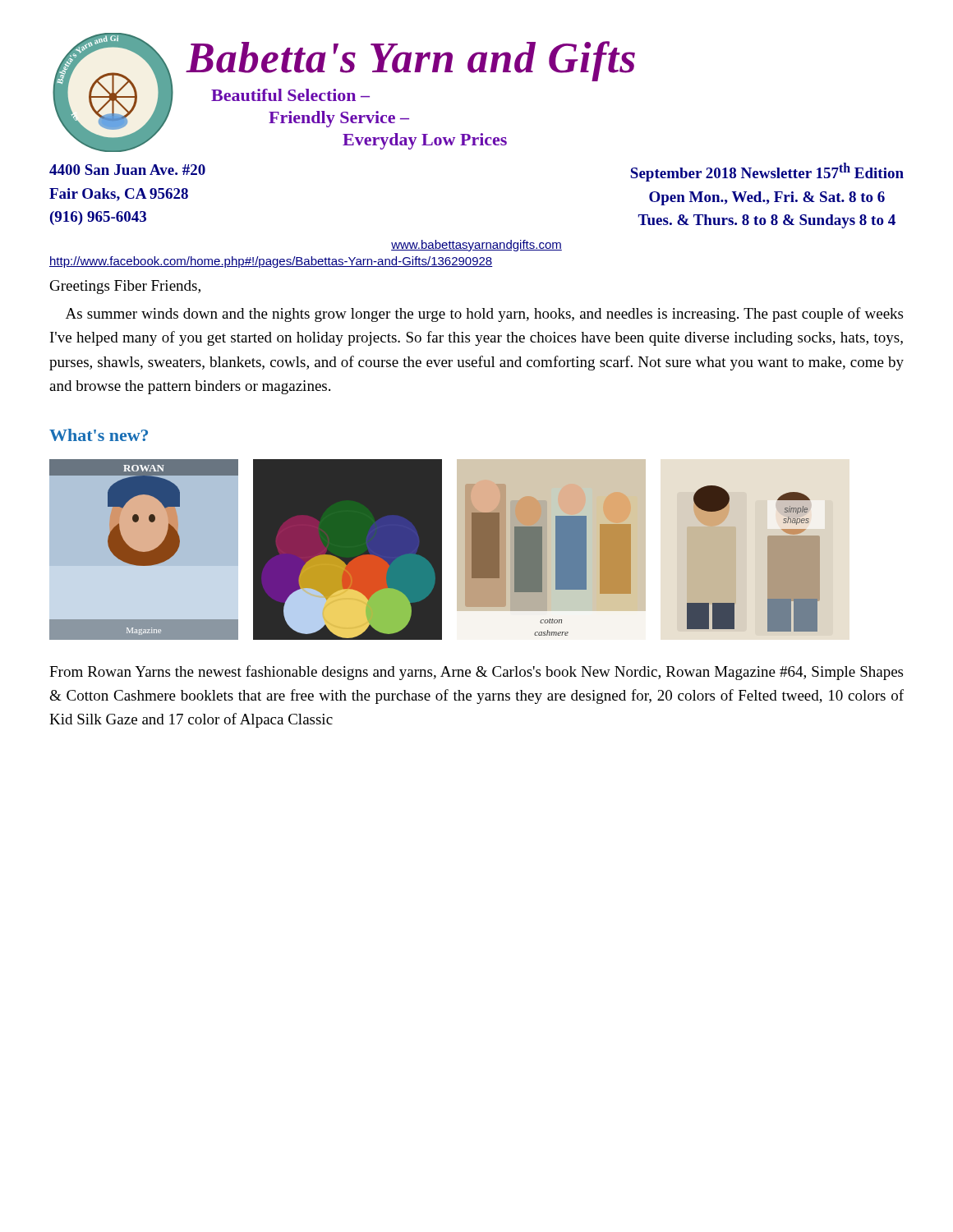Viewport: 953px width, 1232px height.
Task: Find the photo
Action: click(x=476, y=549)
